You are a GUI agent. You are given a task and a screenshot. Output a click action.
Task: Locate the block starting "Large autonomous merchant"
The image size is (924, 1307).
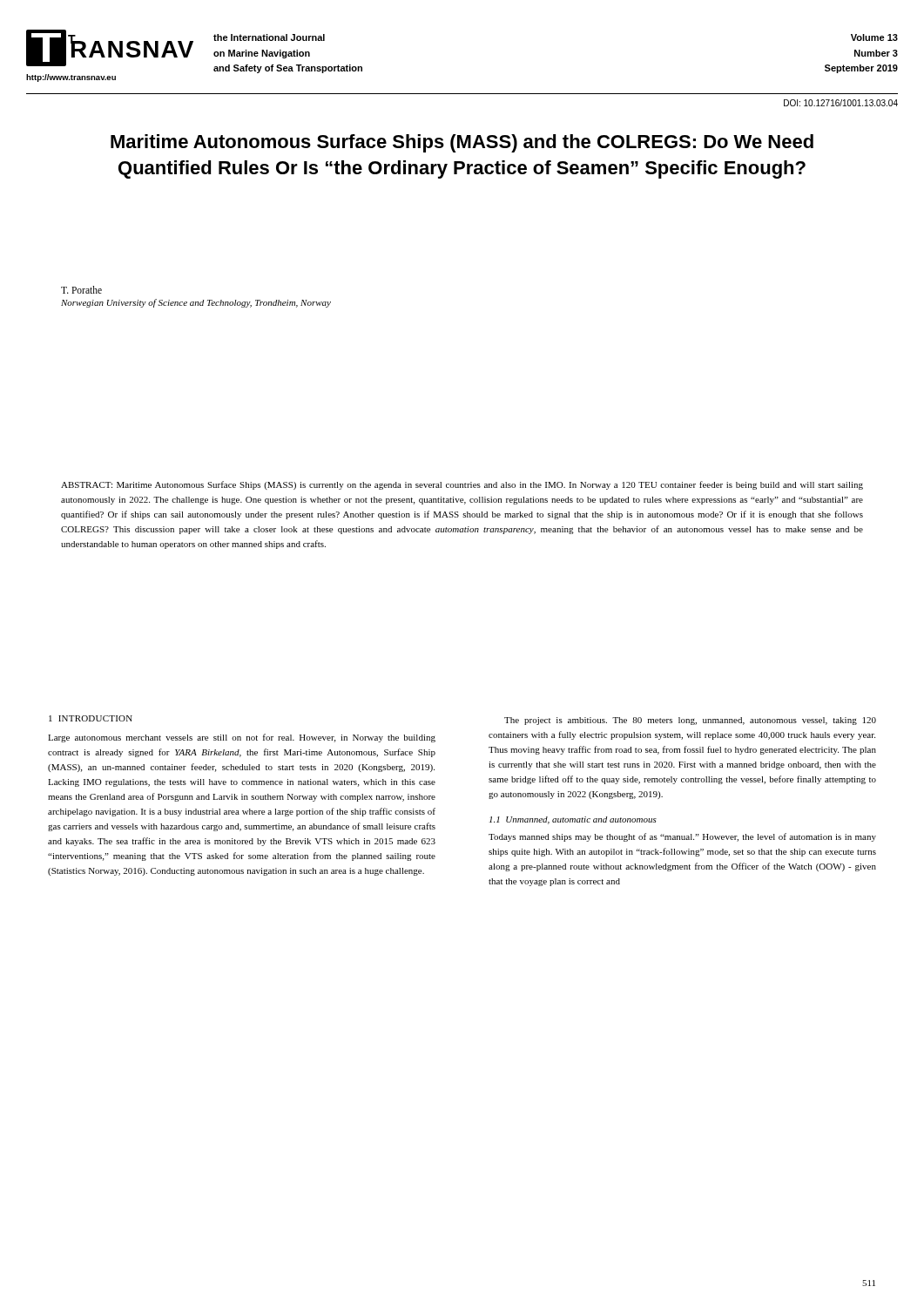coord(242,804)
